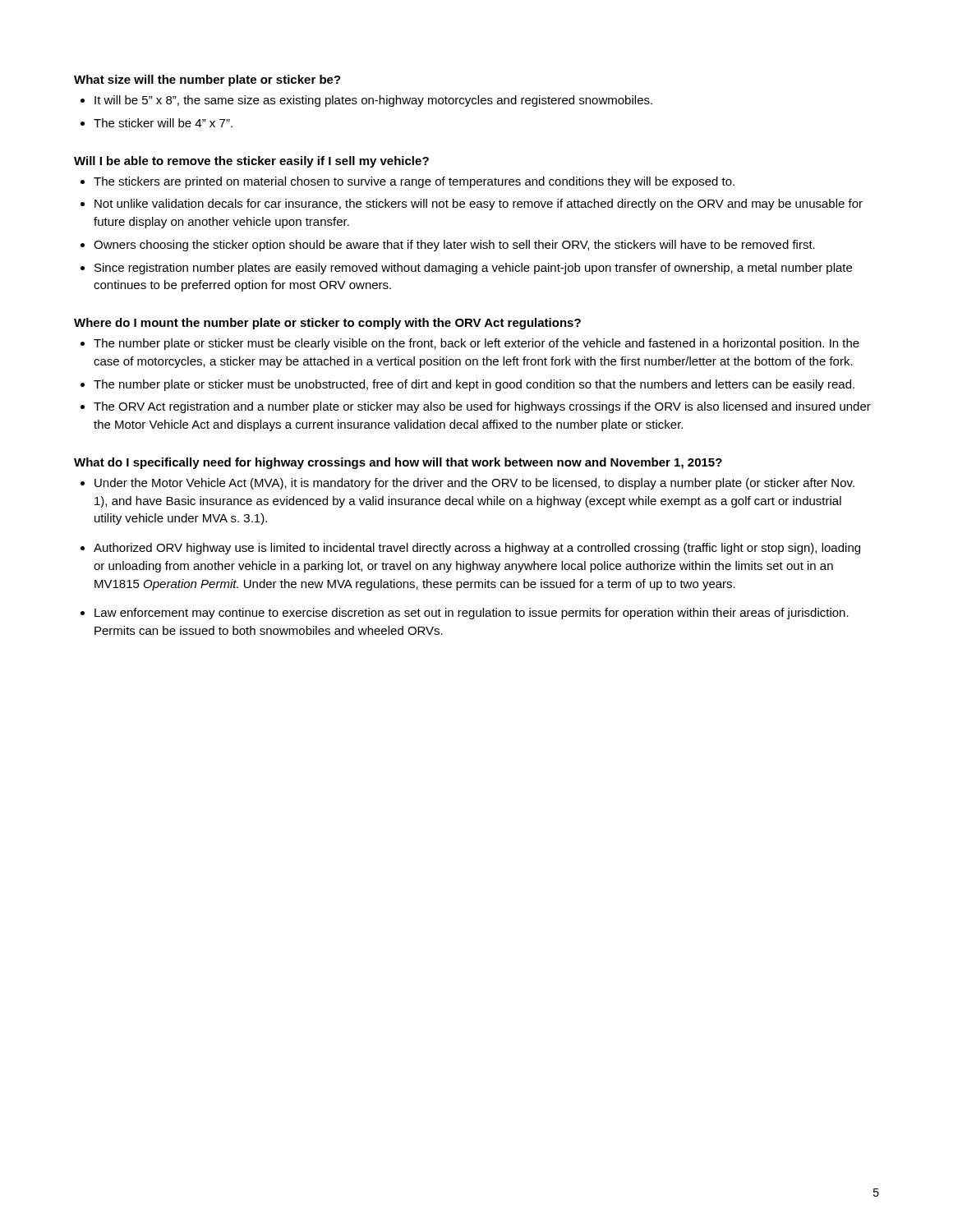
Task: Find the list item with the text "Owners choosing the sticker option should be aware"
Action: 482,244
